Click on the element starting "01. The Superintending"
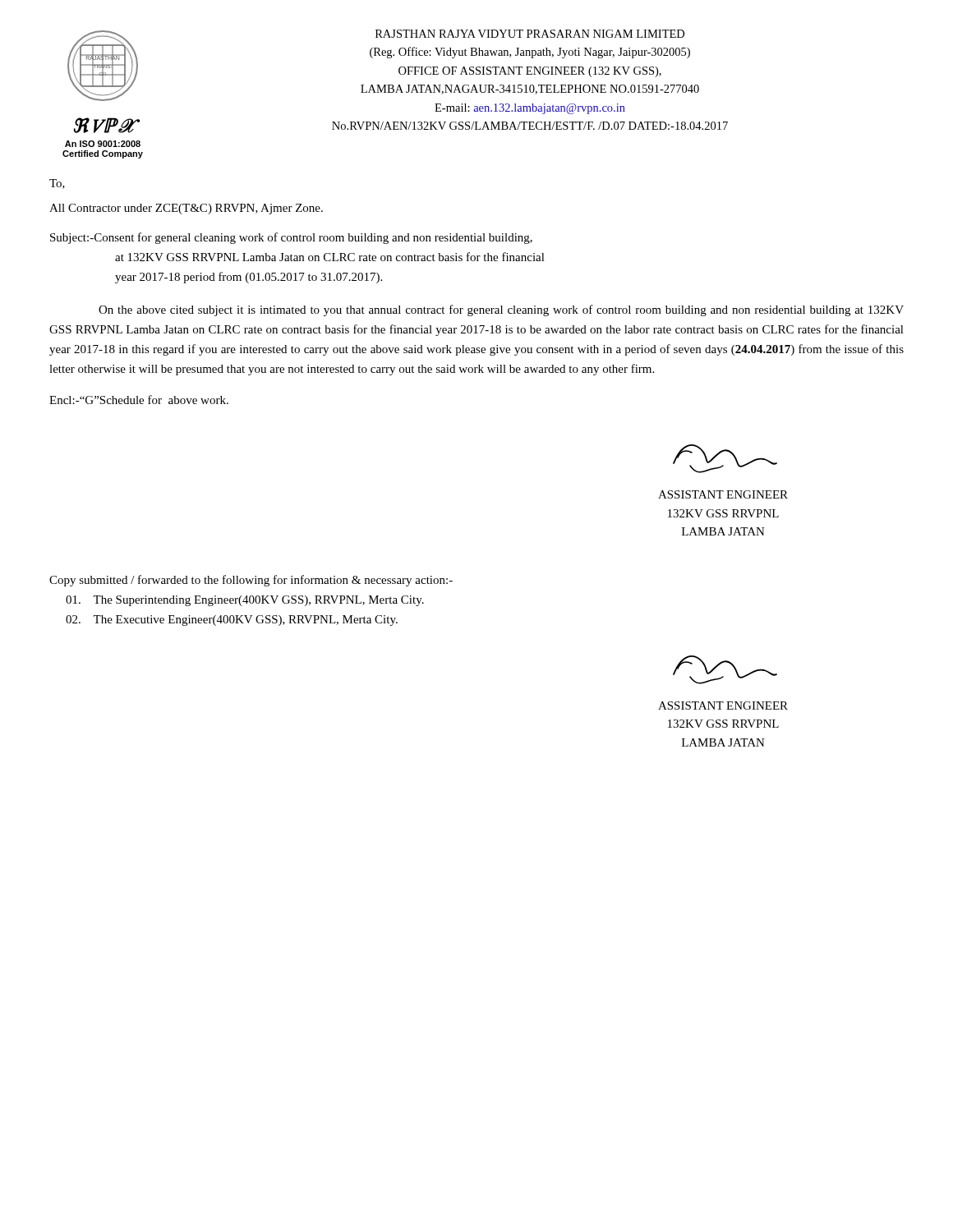The height and width of the screenshot is (1232, 953). [245, 599]
